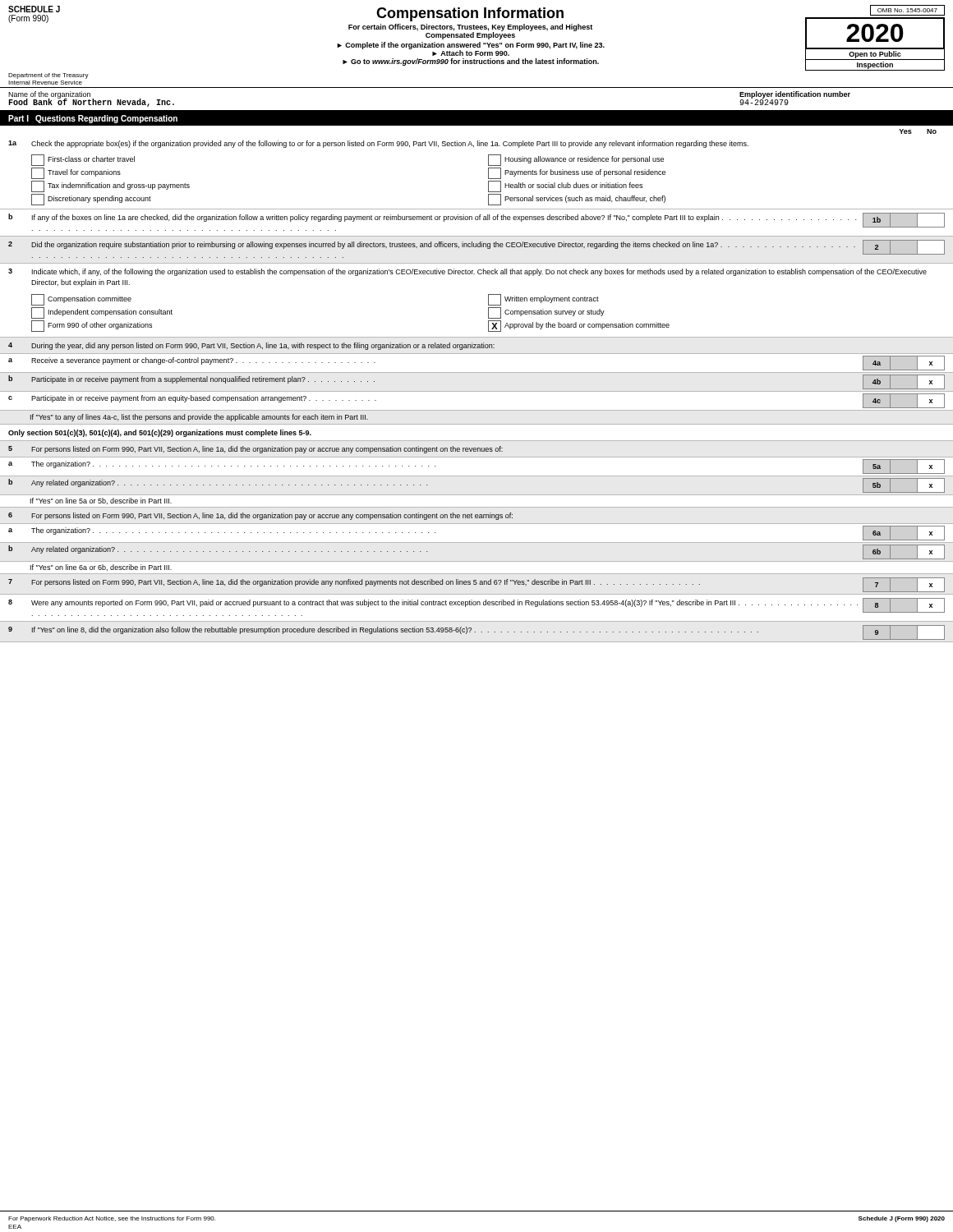This screenshot has width=953, height=1232.
Task: Locate the text block containing "3 Indicate which, if any,"
Action: (x=467, y=272)
